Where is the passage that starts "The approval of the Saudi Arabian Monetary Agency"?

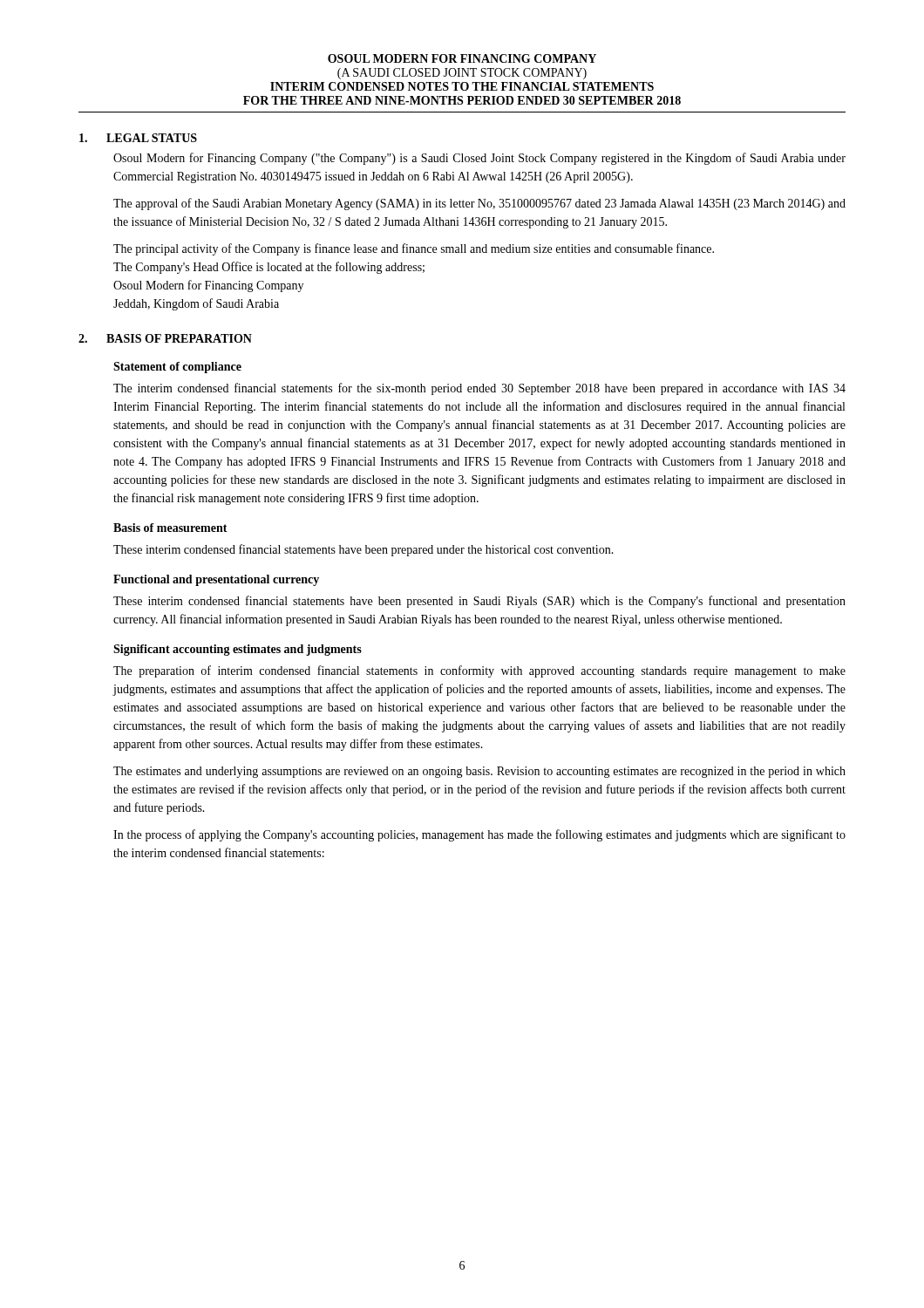pos(479,213)
